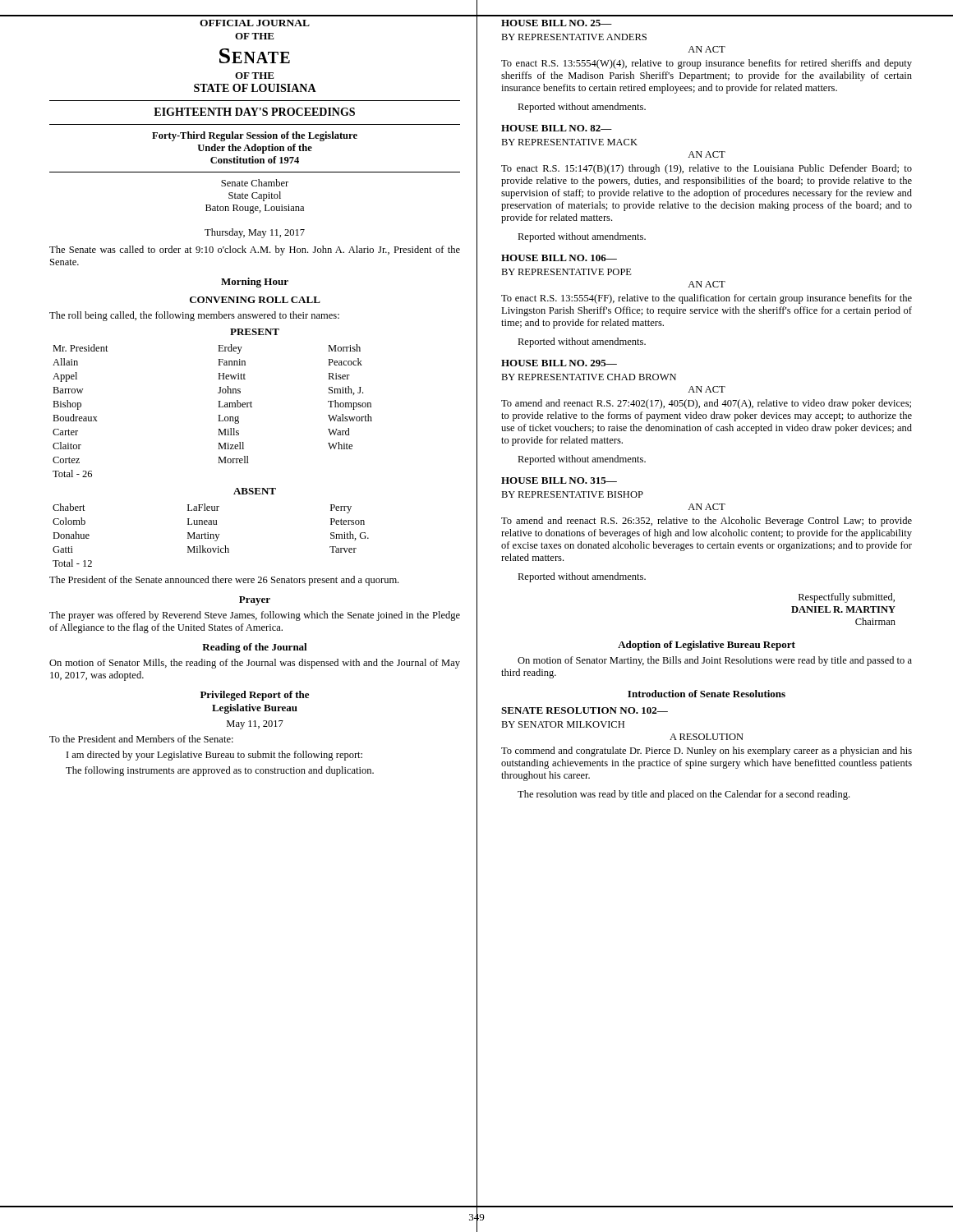953x1232 pixels.
Task: Locate the text that reads "Respectfully submitted, DANIEL R. MARTINY Chairman"
Action: pyautogui.click(x=843, y=609)
